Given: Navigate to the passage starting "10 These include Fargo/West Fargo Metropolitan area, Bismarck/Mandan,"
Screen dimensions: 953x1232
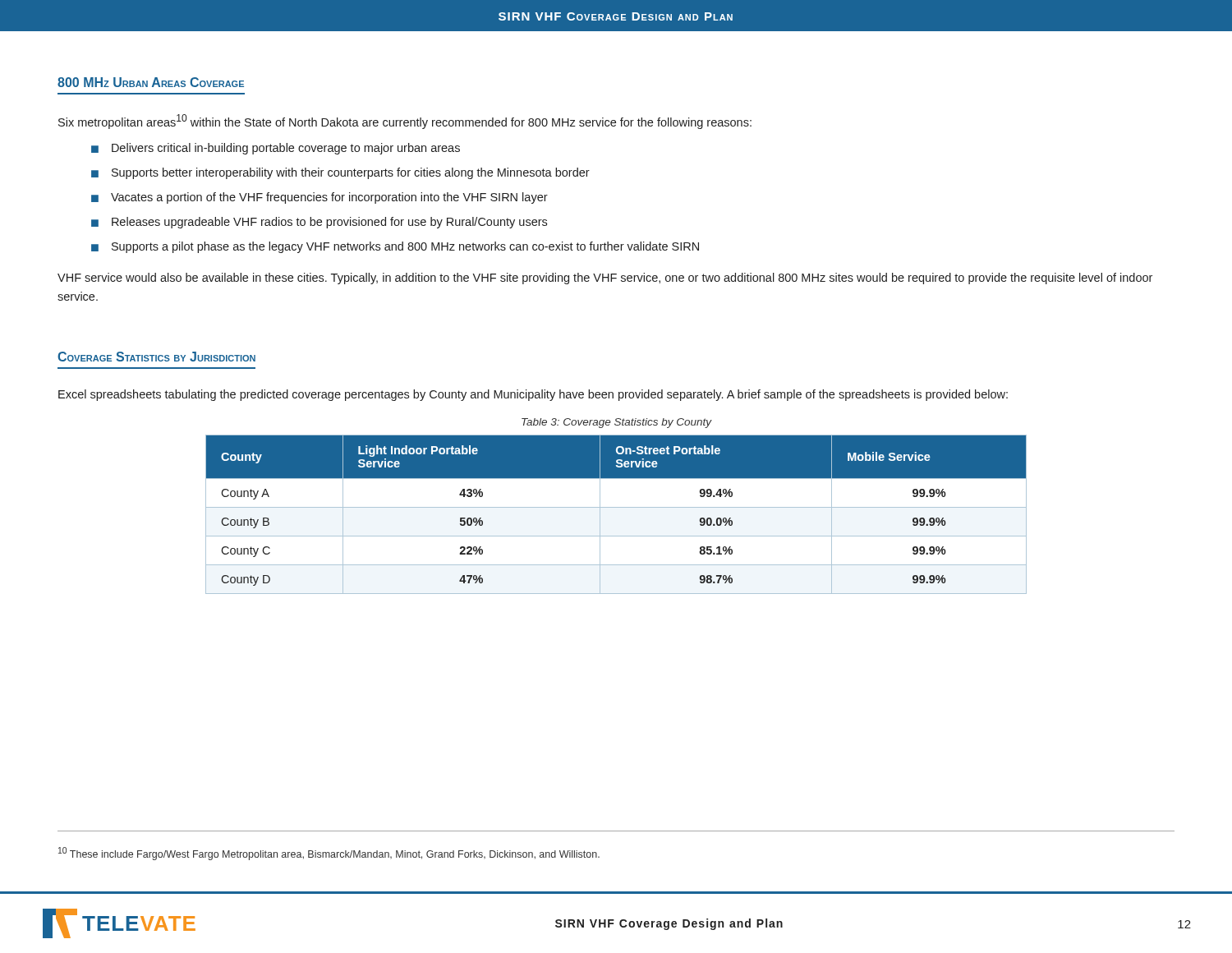Looking at the screenshot, I should (x=329, y=854).
